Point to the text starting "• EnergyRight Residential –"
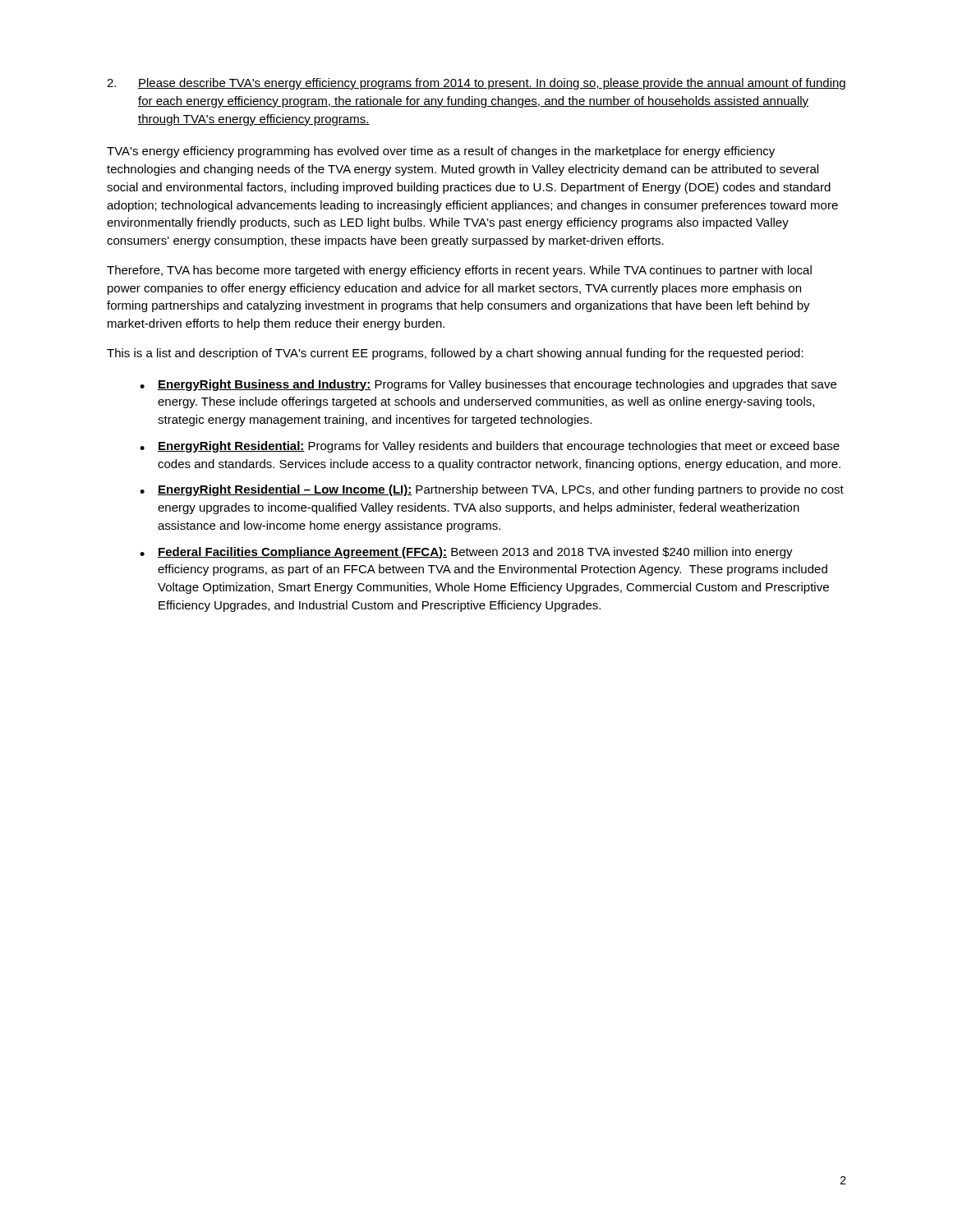The height and width of the screenshot is (1232, 953). point(493,508)
